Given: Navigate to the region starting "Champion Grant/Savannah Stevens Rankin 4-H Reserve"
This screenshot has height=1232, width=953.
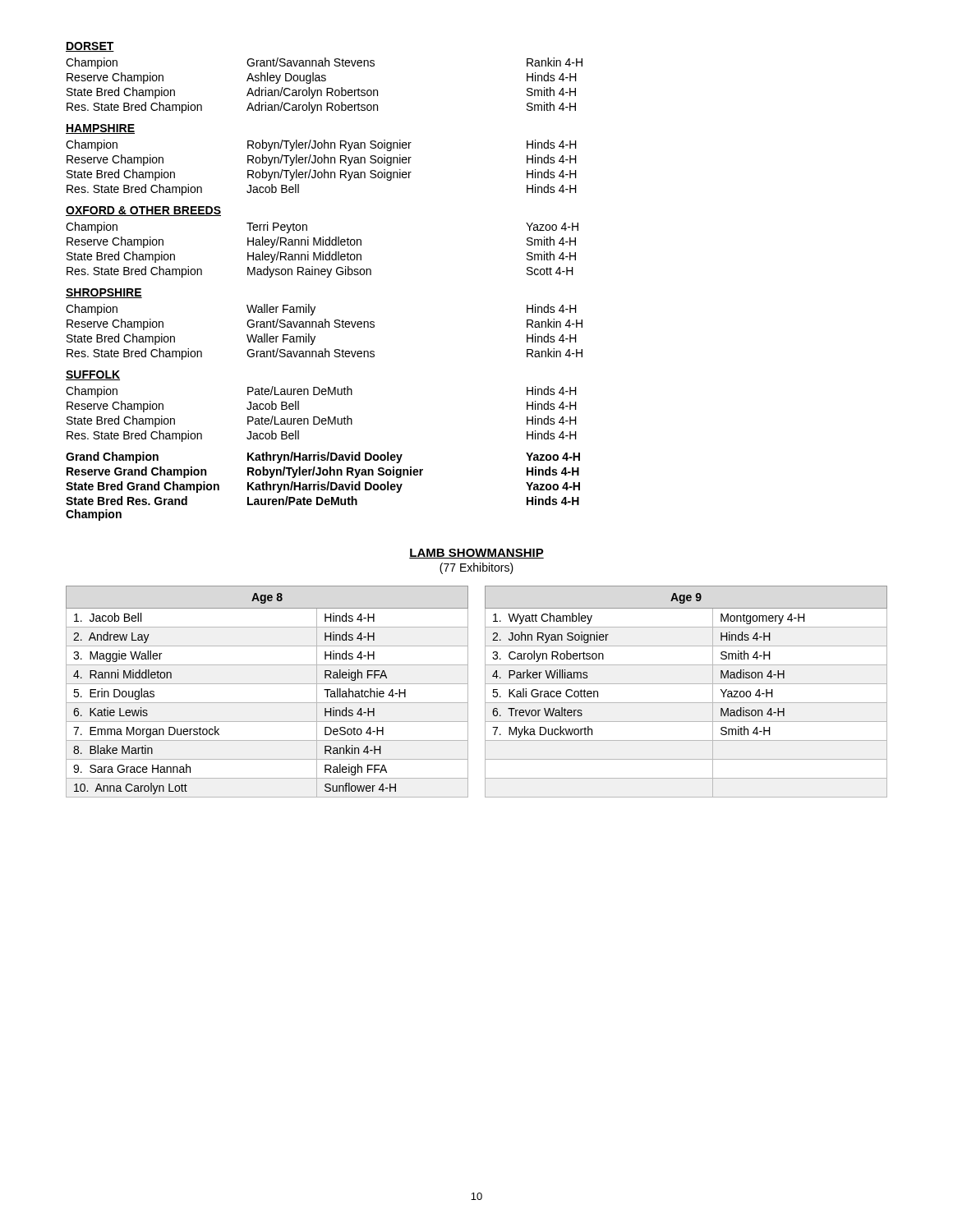Looking at the screenshot, I should (324, 63).
